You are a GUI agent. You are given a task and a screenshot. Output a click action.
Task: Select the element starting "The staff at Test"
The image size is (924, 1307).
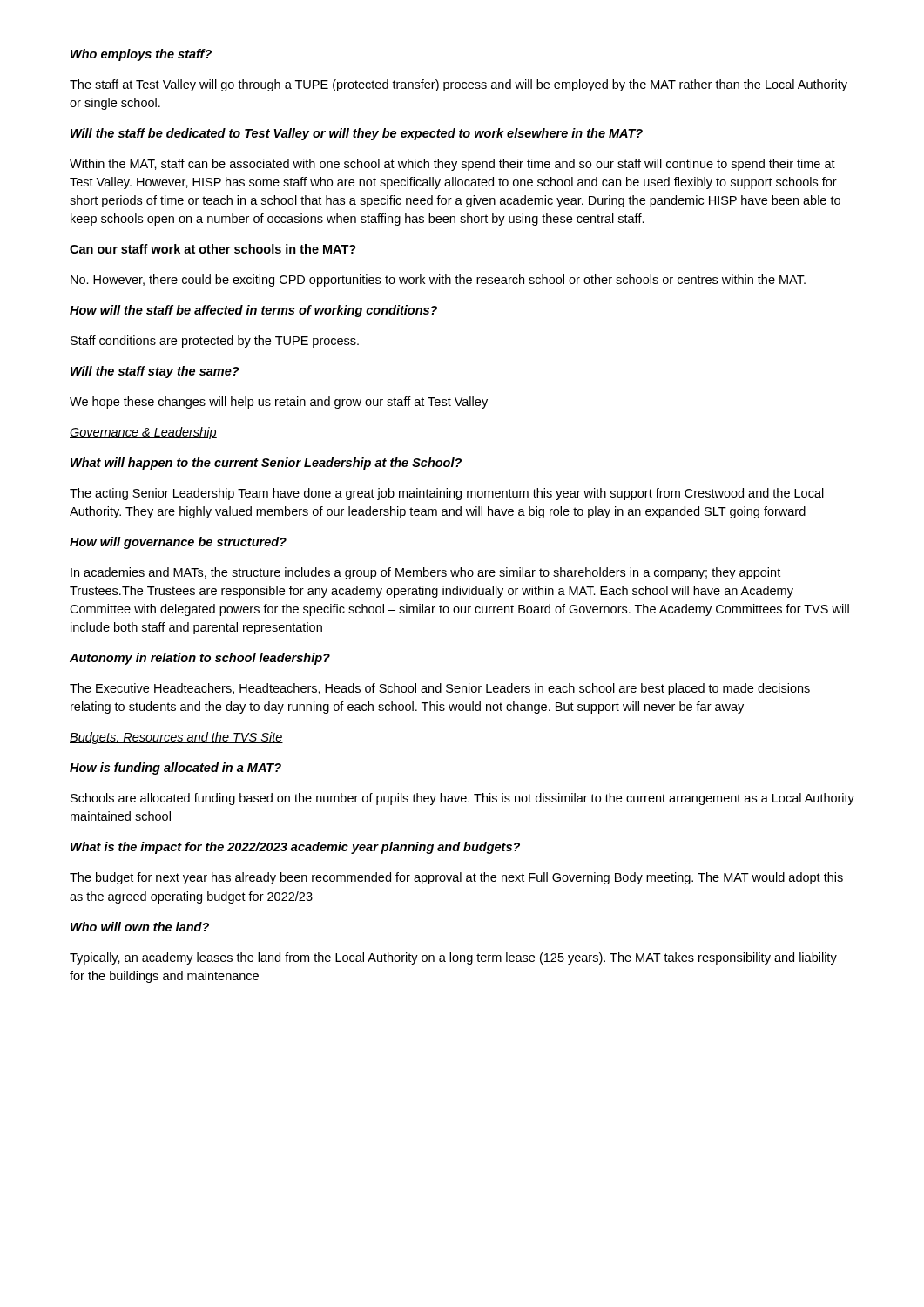462,94
